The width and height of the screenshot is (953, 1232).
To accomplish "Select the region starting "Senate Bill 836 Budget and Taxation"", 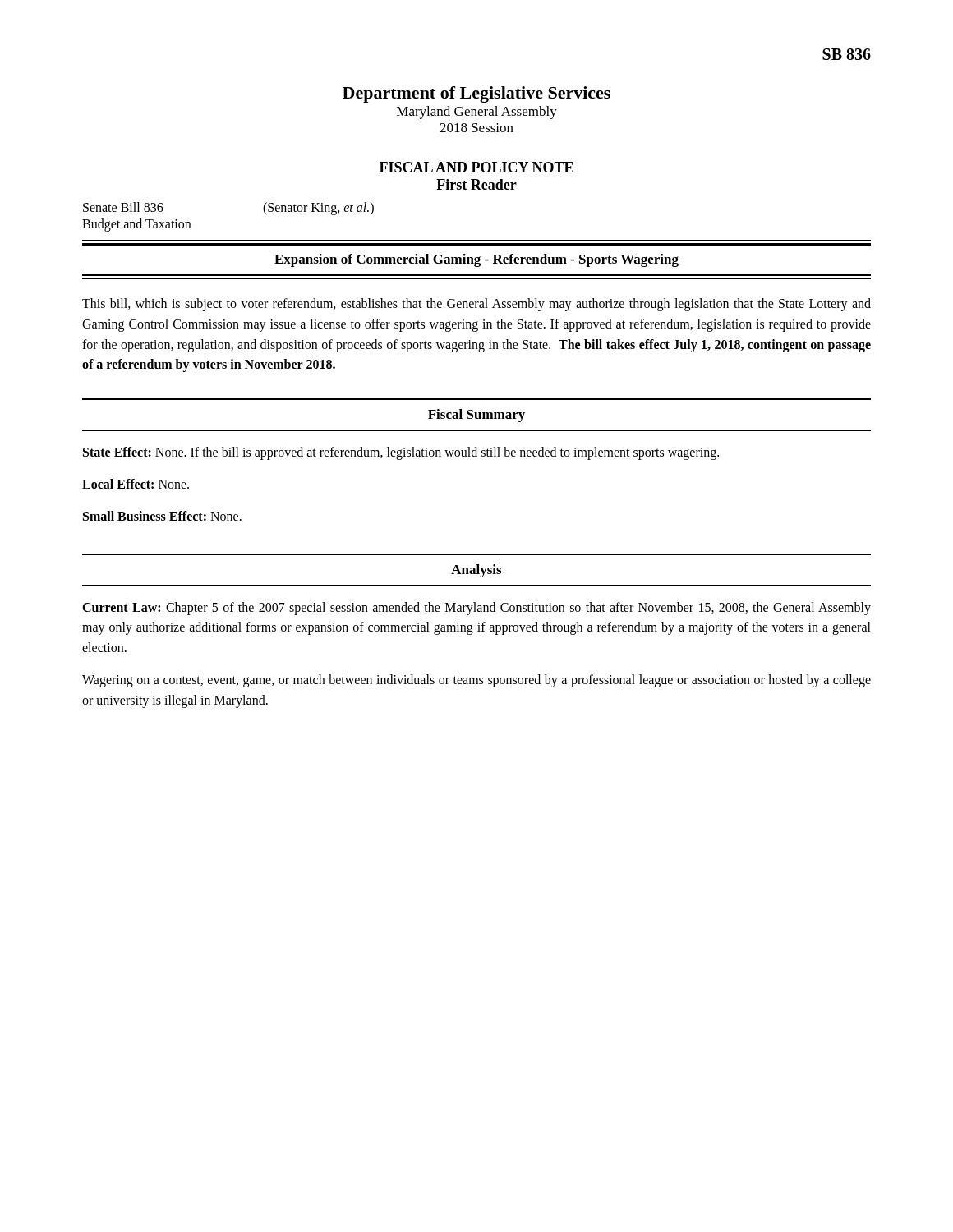I will click(x=131, y=208).
